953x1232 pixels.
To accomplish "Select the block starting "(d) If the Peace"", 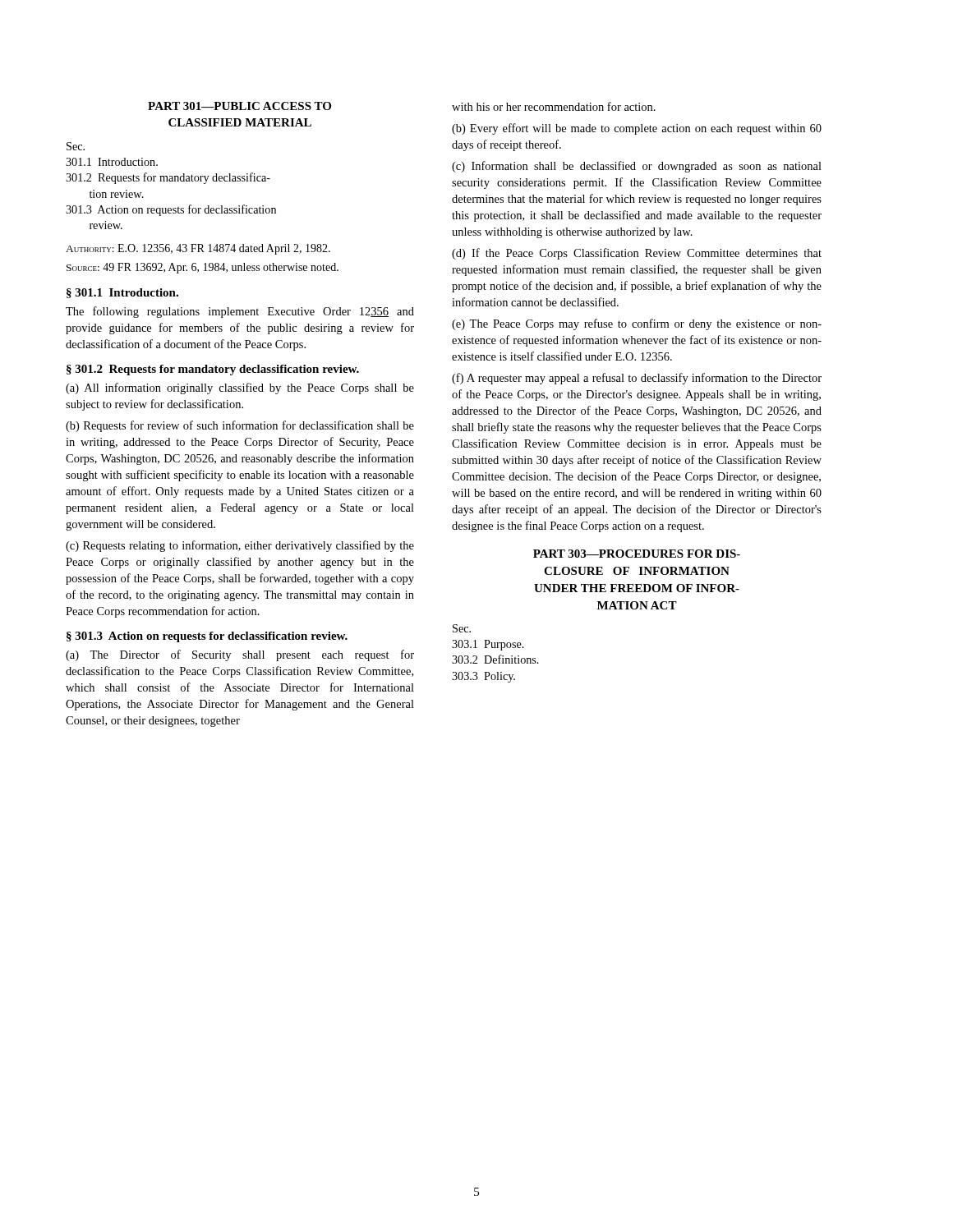I will (x=637, y=278).
